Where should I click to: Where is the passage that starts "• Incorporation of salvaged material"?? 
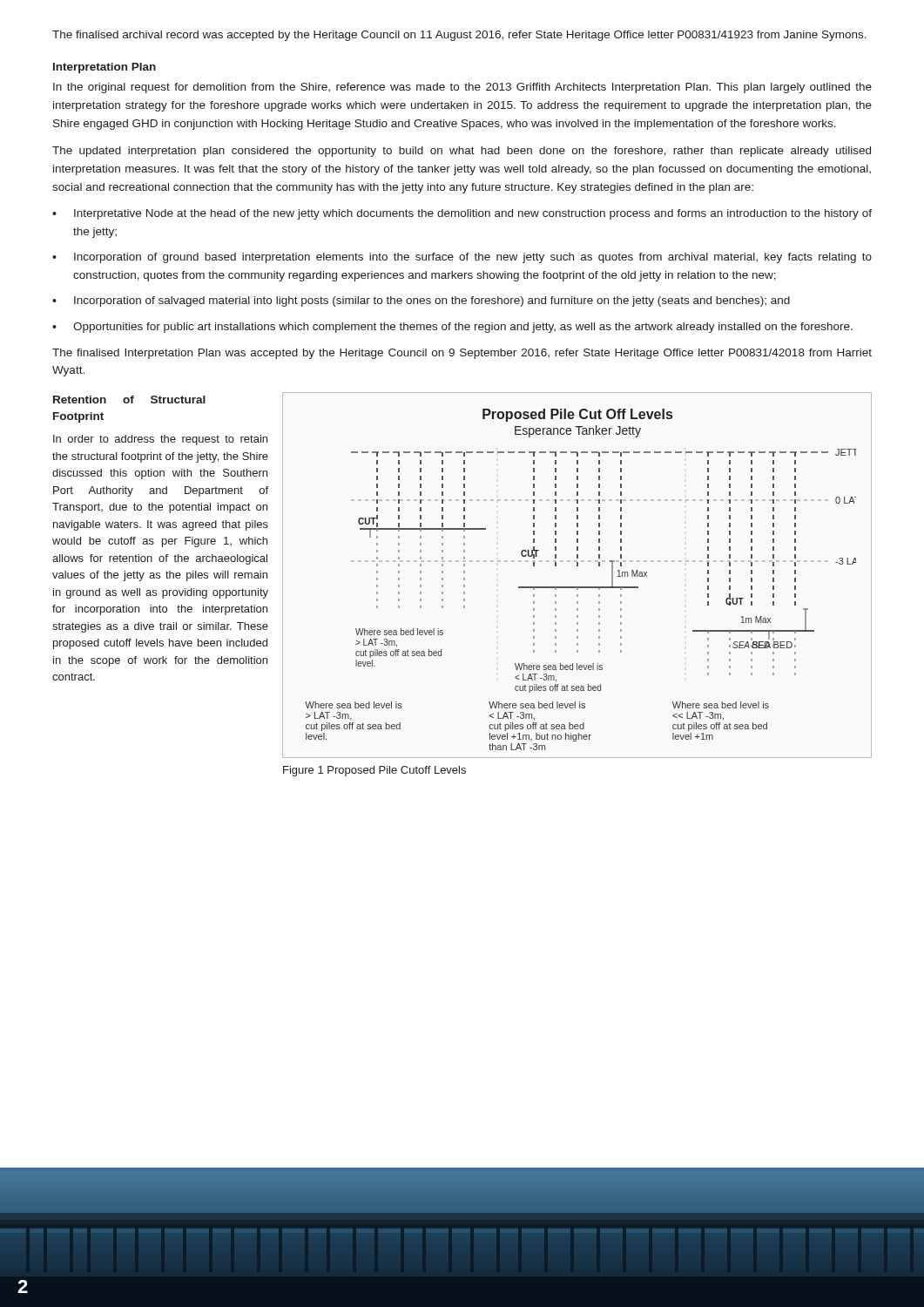(462, 301)
